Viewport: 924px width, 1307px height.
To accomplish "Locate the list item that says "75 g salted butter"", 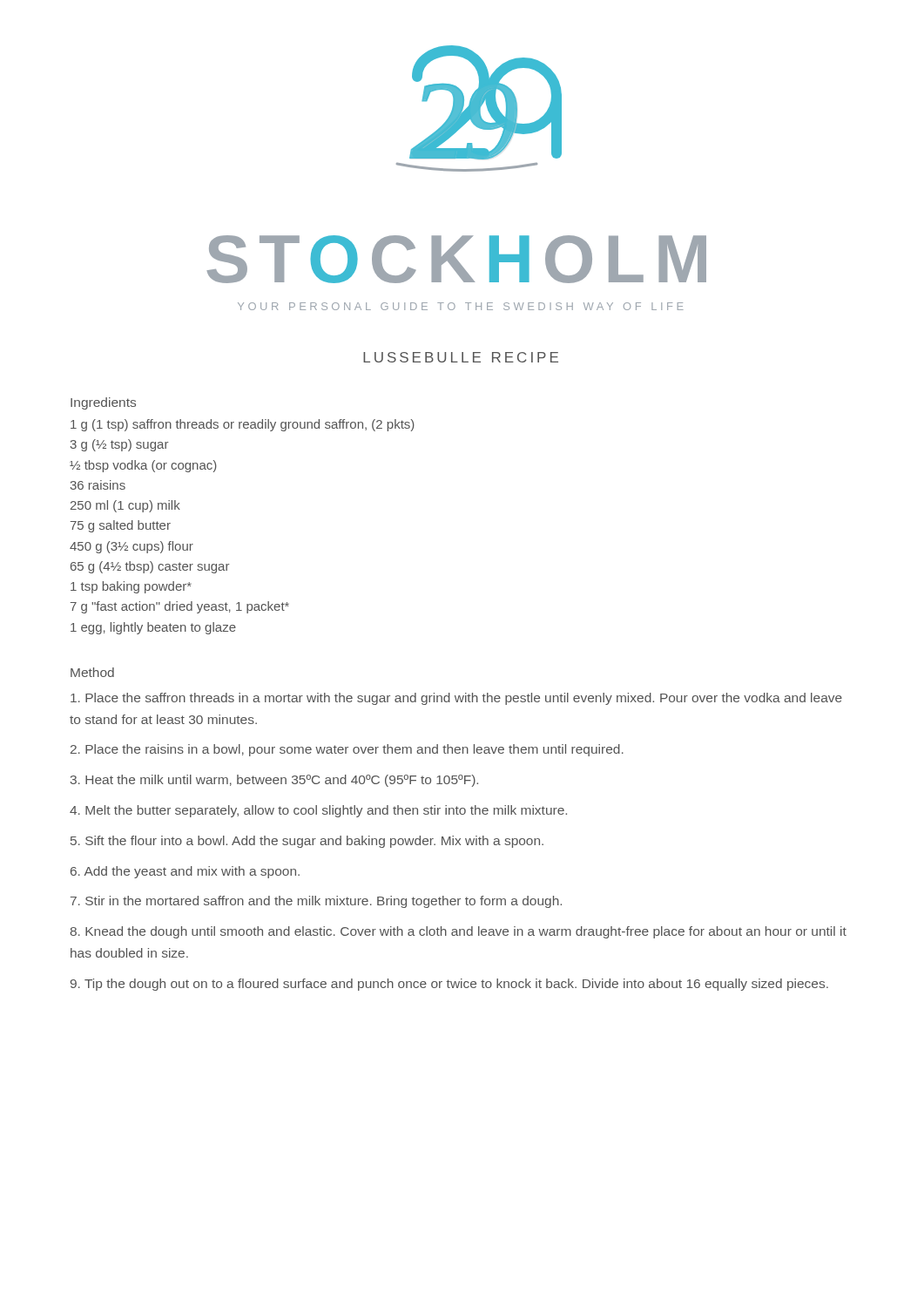I will coord(120,525).
